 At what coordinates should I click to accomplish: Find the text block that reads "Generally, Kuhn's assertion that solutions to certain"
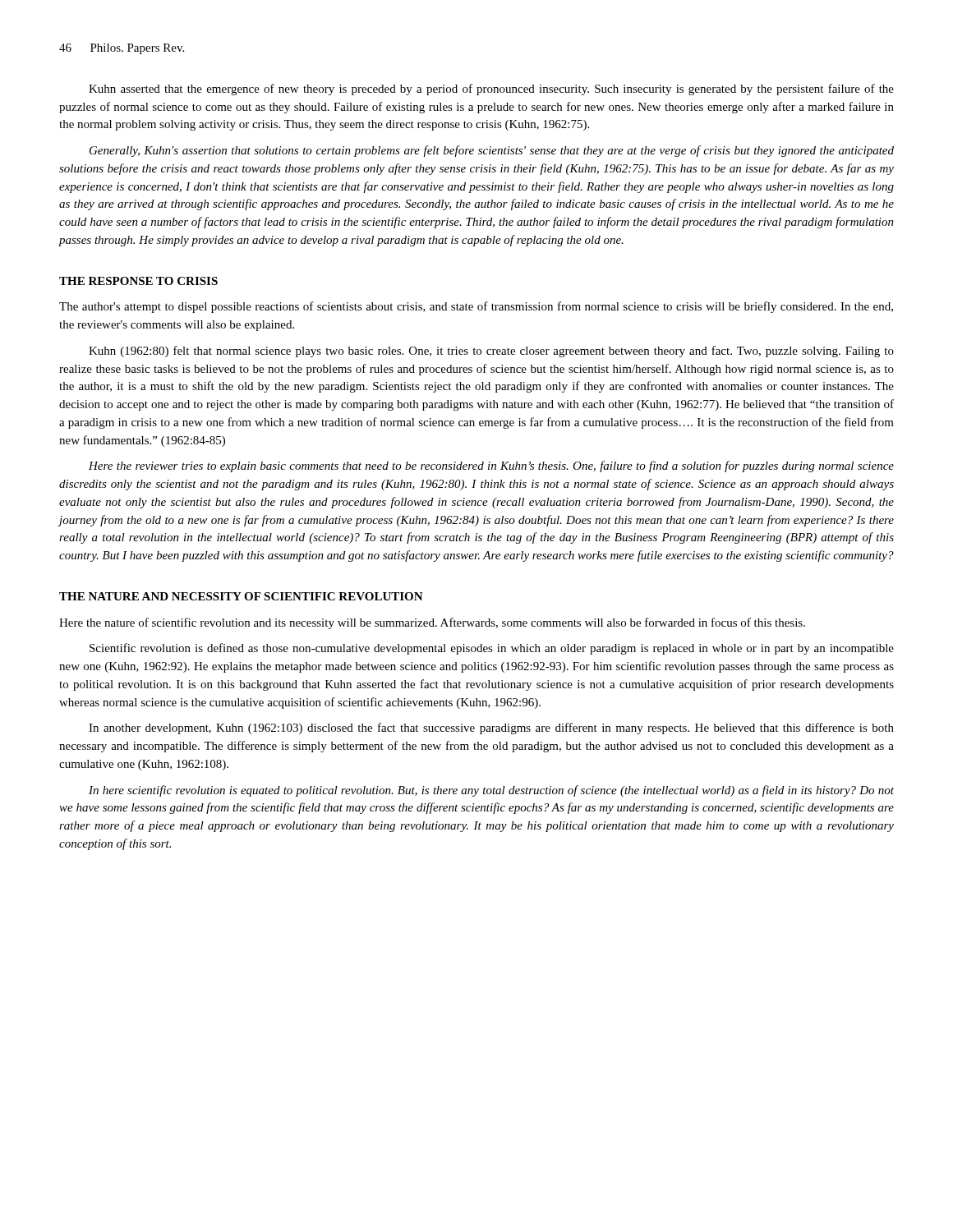(x=476, y=196)
